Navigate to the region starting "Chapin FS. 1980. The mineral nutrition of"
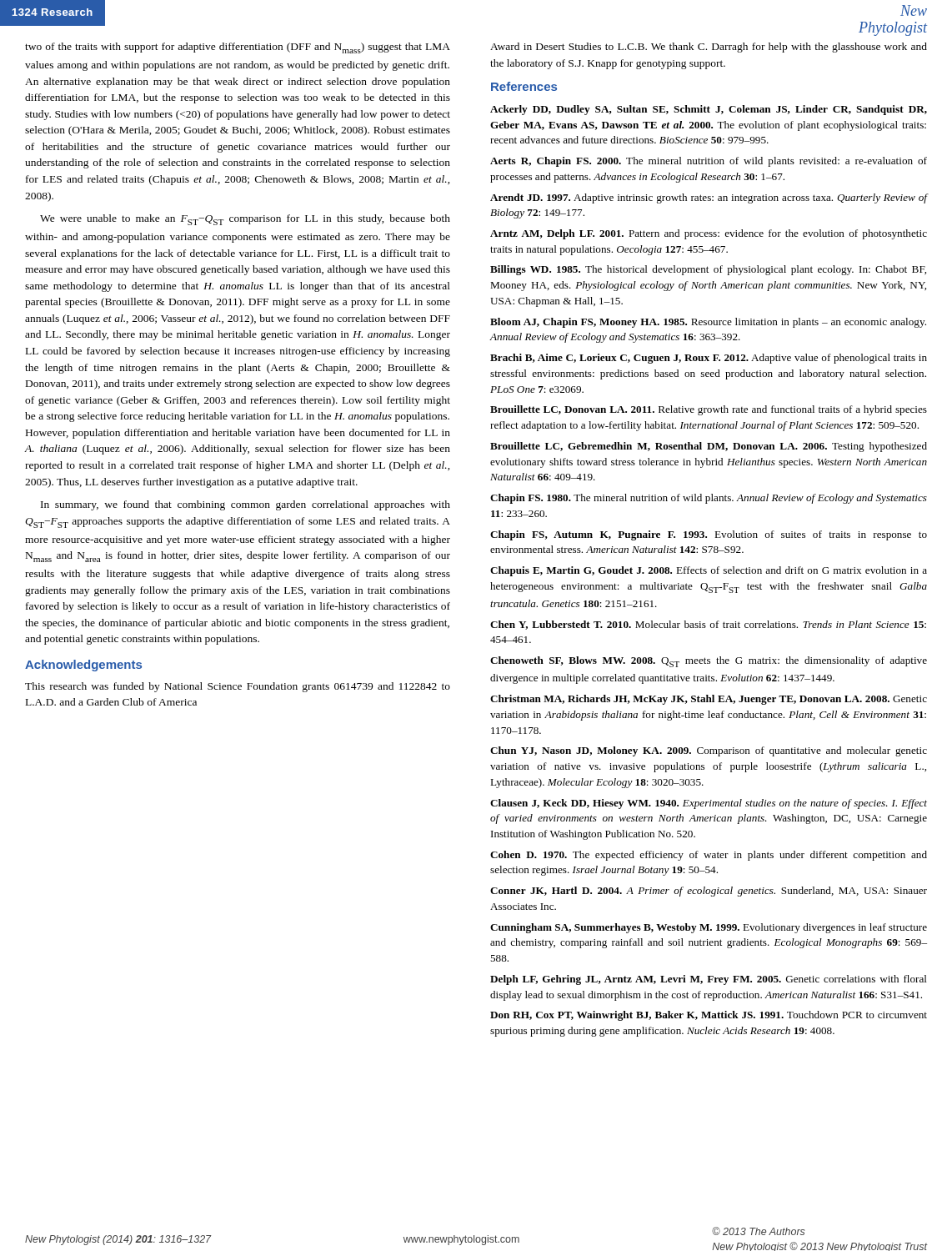 coord(709,505)
